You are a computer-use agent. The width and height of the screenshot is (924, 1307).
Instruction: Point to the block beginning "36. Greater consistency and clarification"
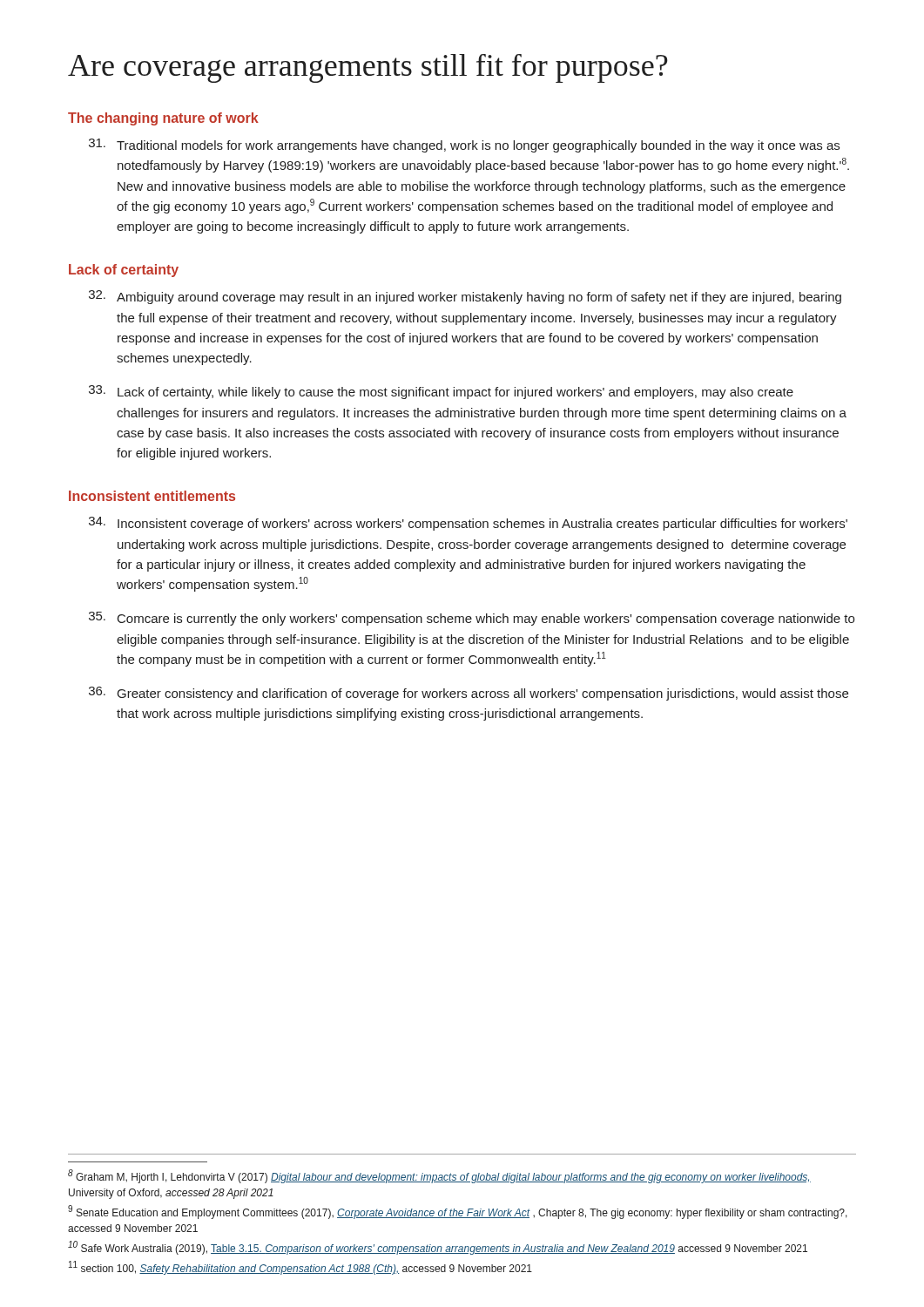click(462, 704)
